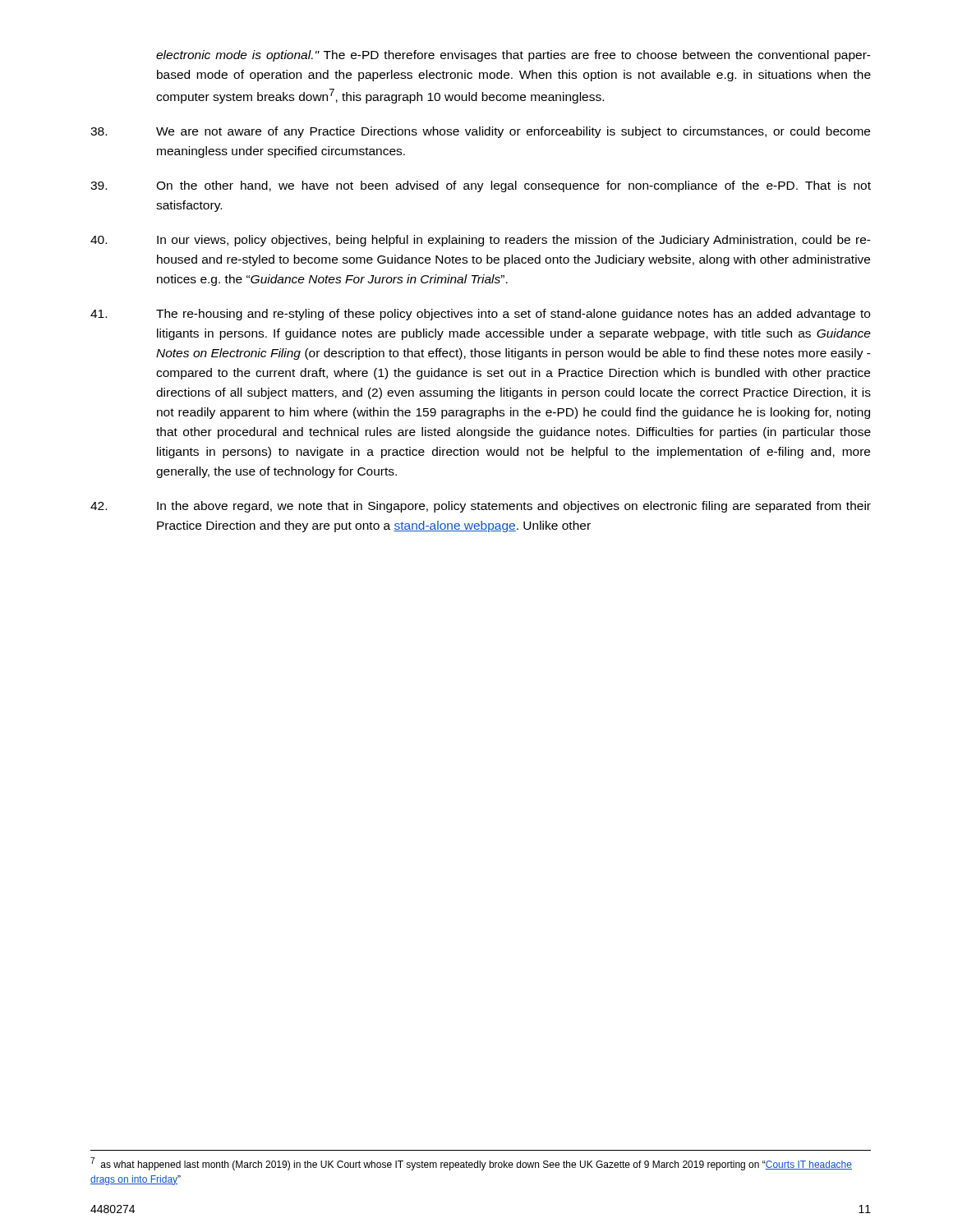953x1232 pixels.
Task: Select the passage starting "39. On the other"
Action: (481, 196)
